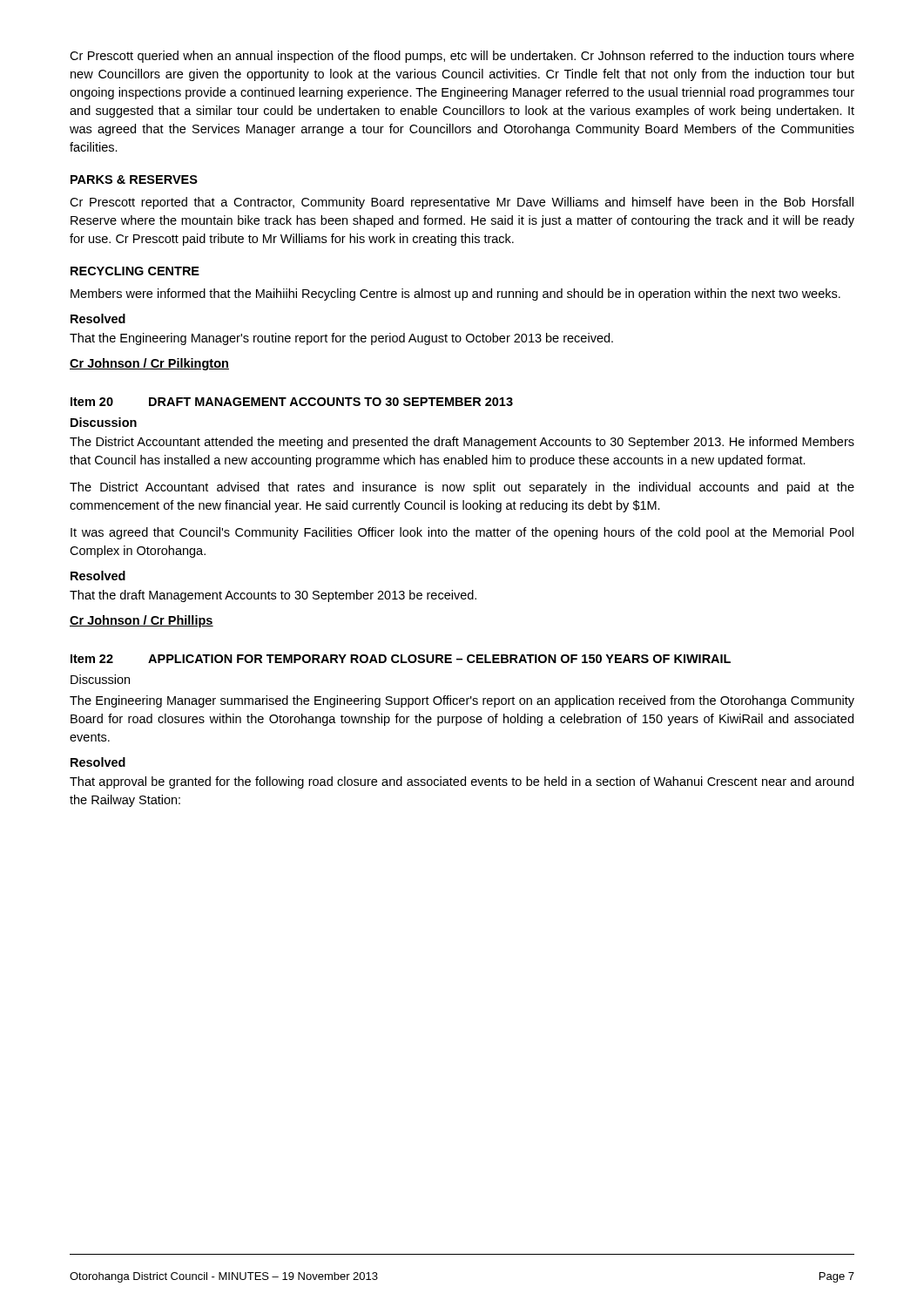Click the passage that begins "It was agreed that Council's"
924x1307 pixels.
click(462, 542)
